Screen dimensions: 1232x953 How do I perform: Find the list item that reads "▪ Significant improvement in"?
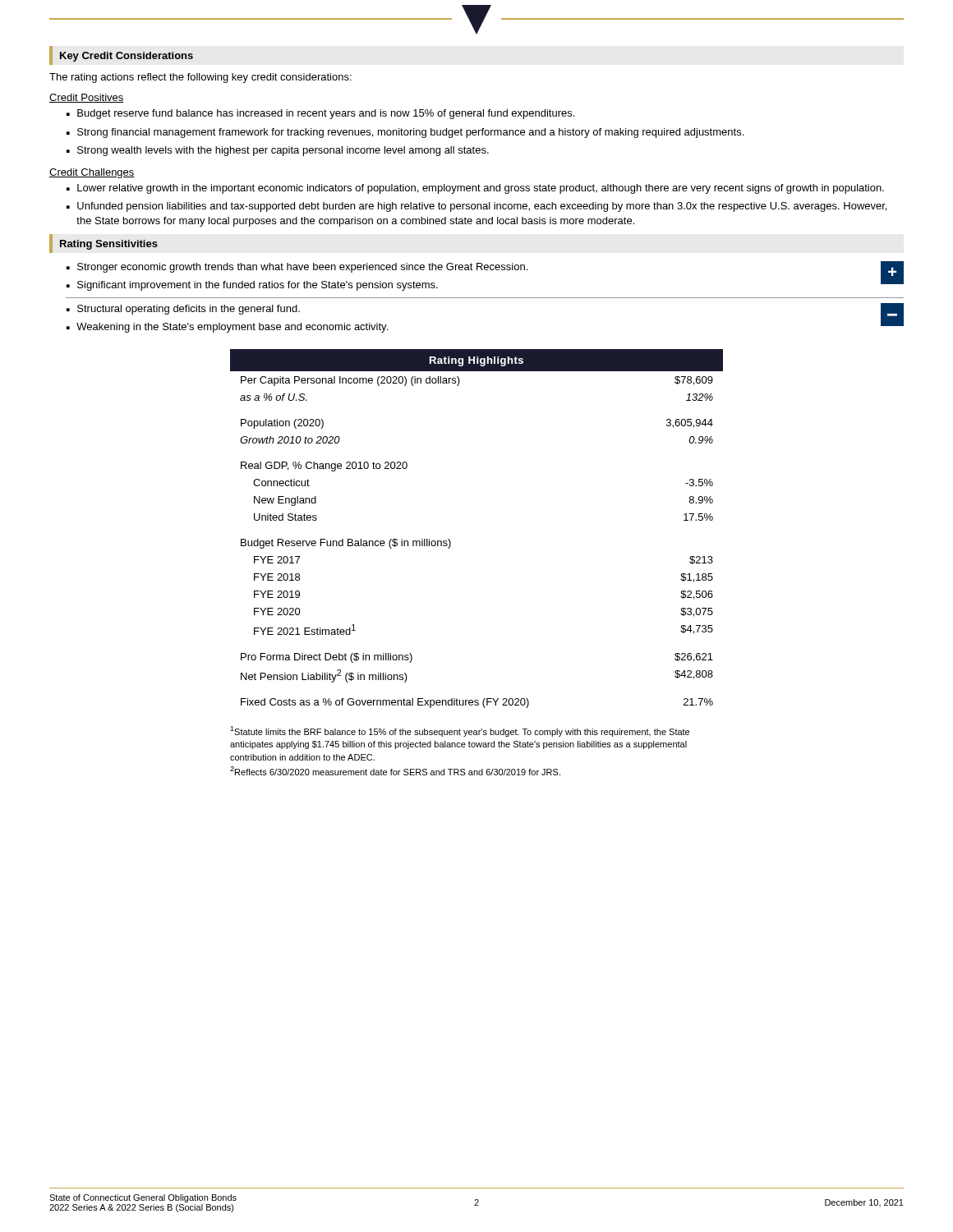[252, 286]
